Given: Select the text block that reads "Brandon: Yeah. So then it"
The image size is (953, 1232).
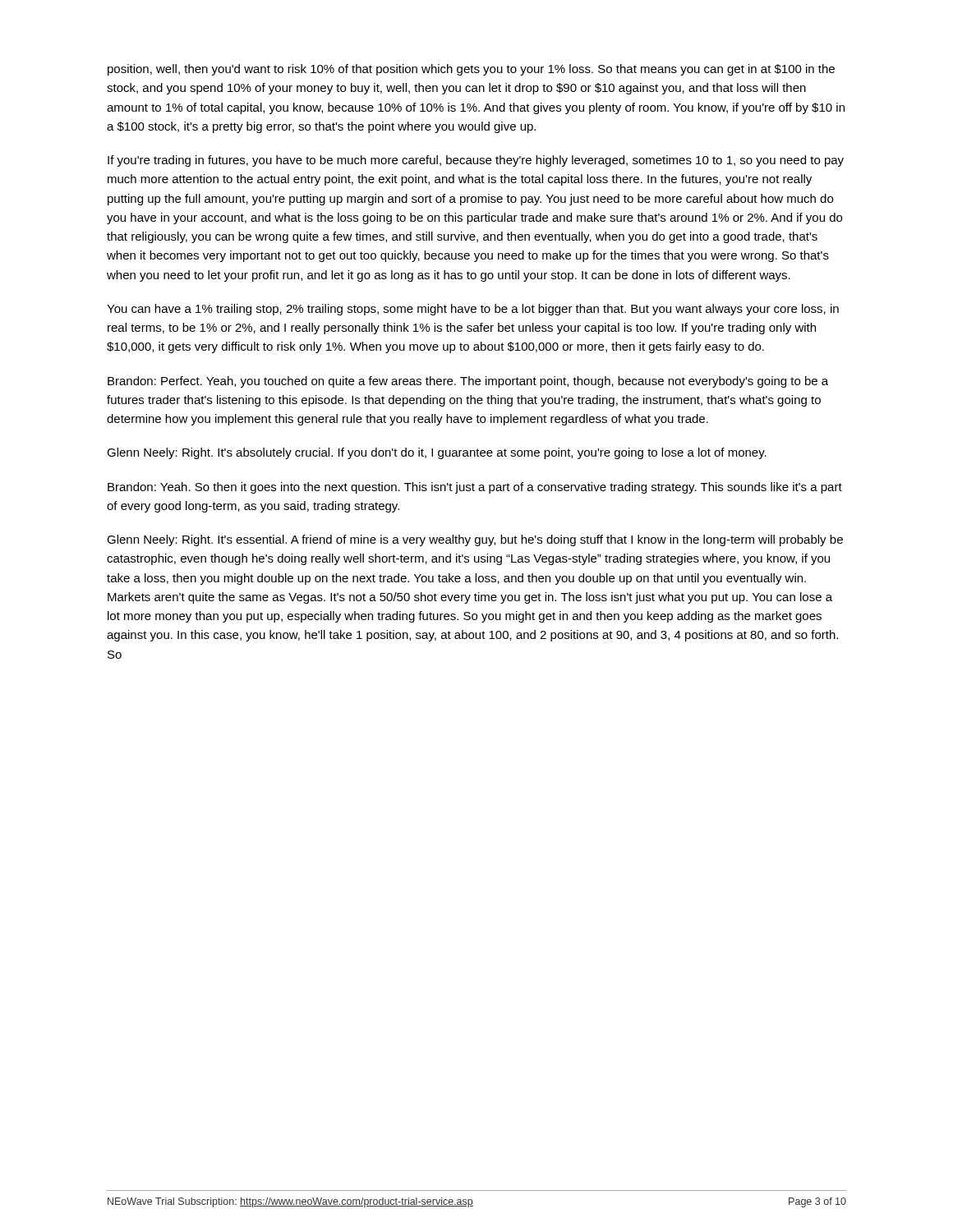Looking at the screenshot, I should pyautogui.click(x=474, y=496).
